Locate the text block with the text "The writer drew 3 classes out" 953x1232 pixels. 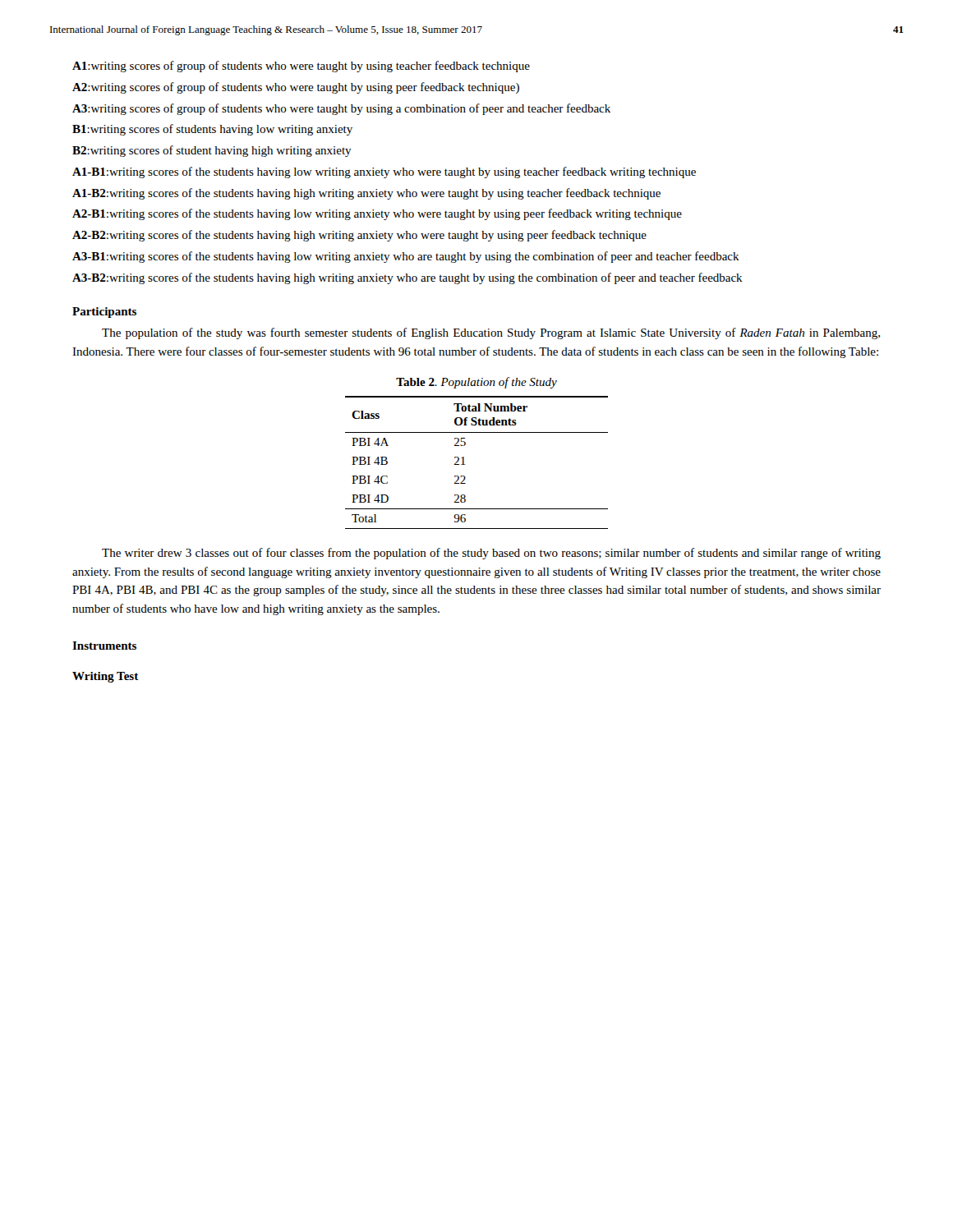point(476,581)
